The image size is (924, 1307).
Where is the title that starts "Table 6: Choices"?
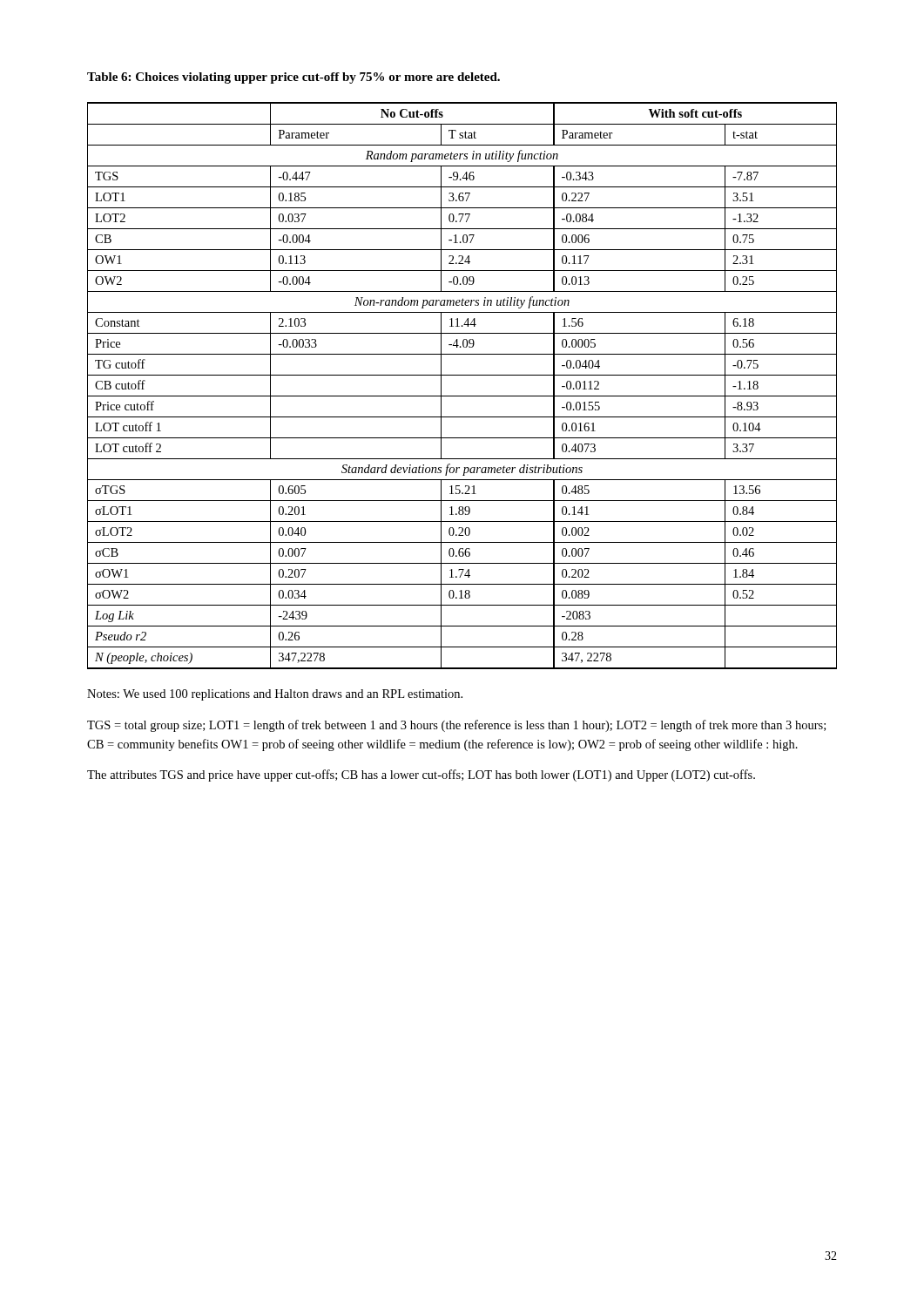(294, 77)
